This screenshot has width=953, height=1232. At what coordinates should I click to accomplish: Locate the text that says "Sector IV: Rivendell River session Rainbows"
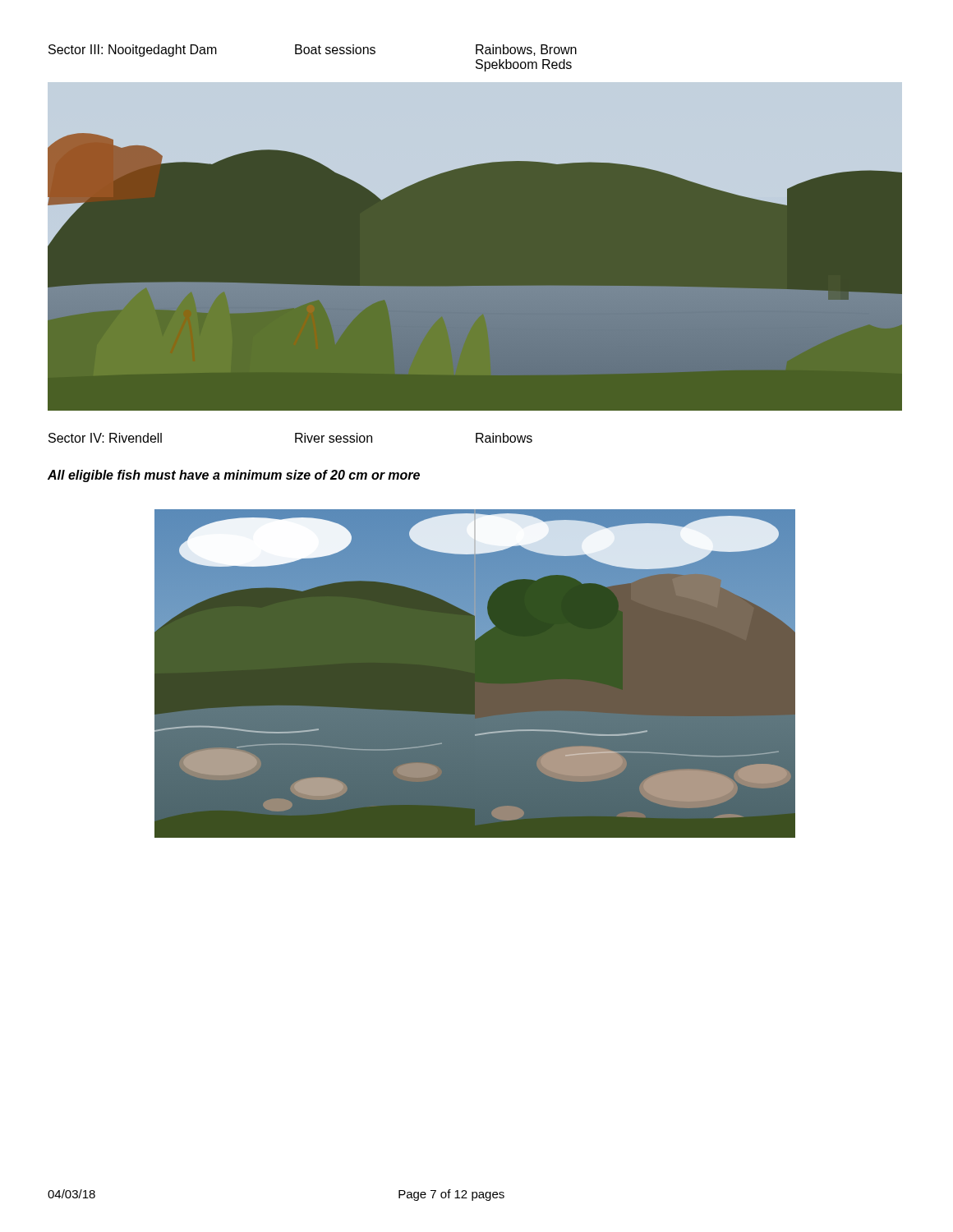99,437
